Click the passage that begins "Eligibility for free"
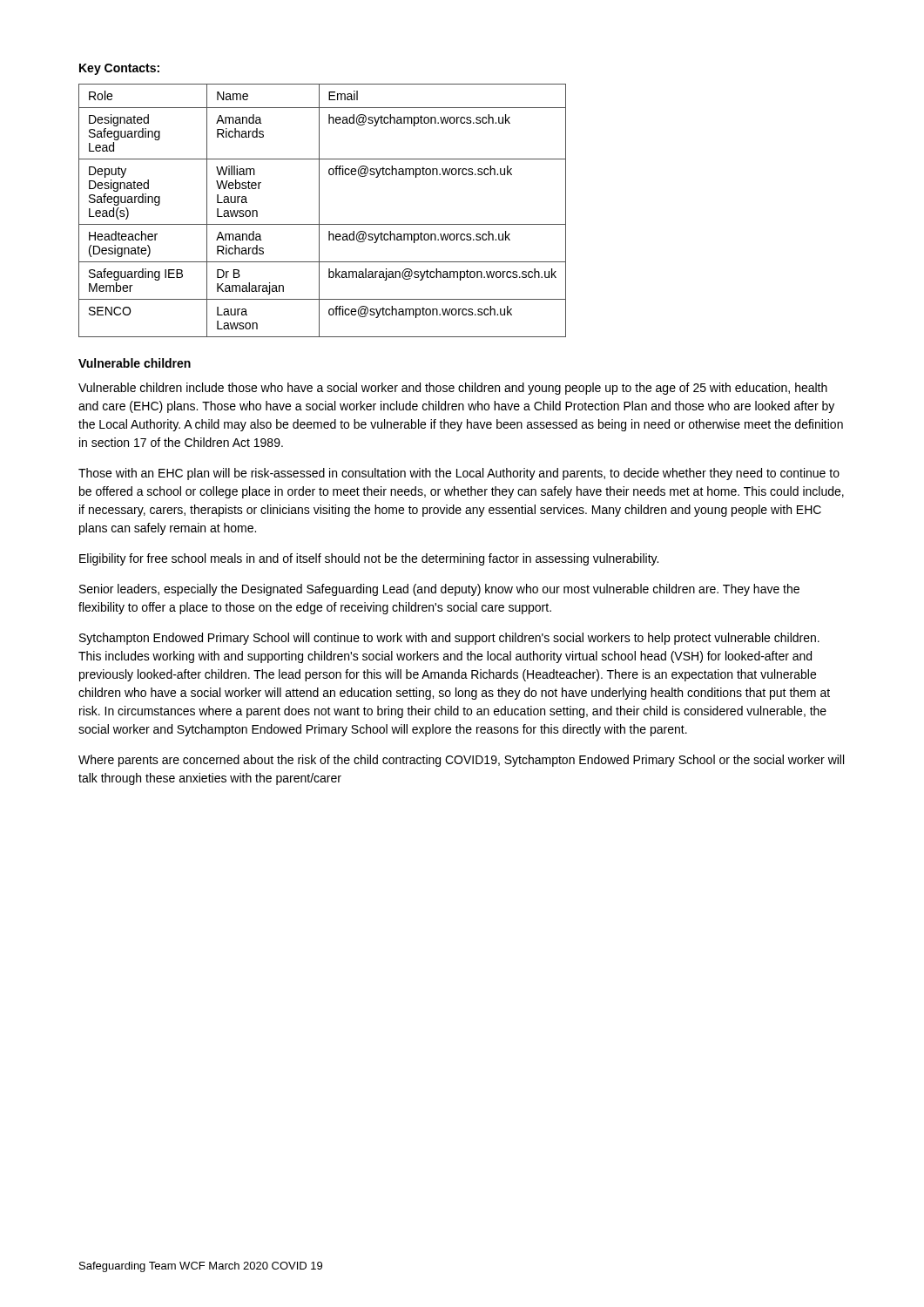 [369, 559]
